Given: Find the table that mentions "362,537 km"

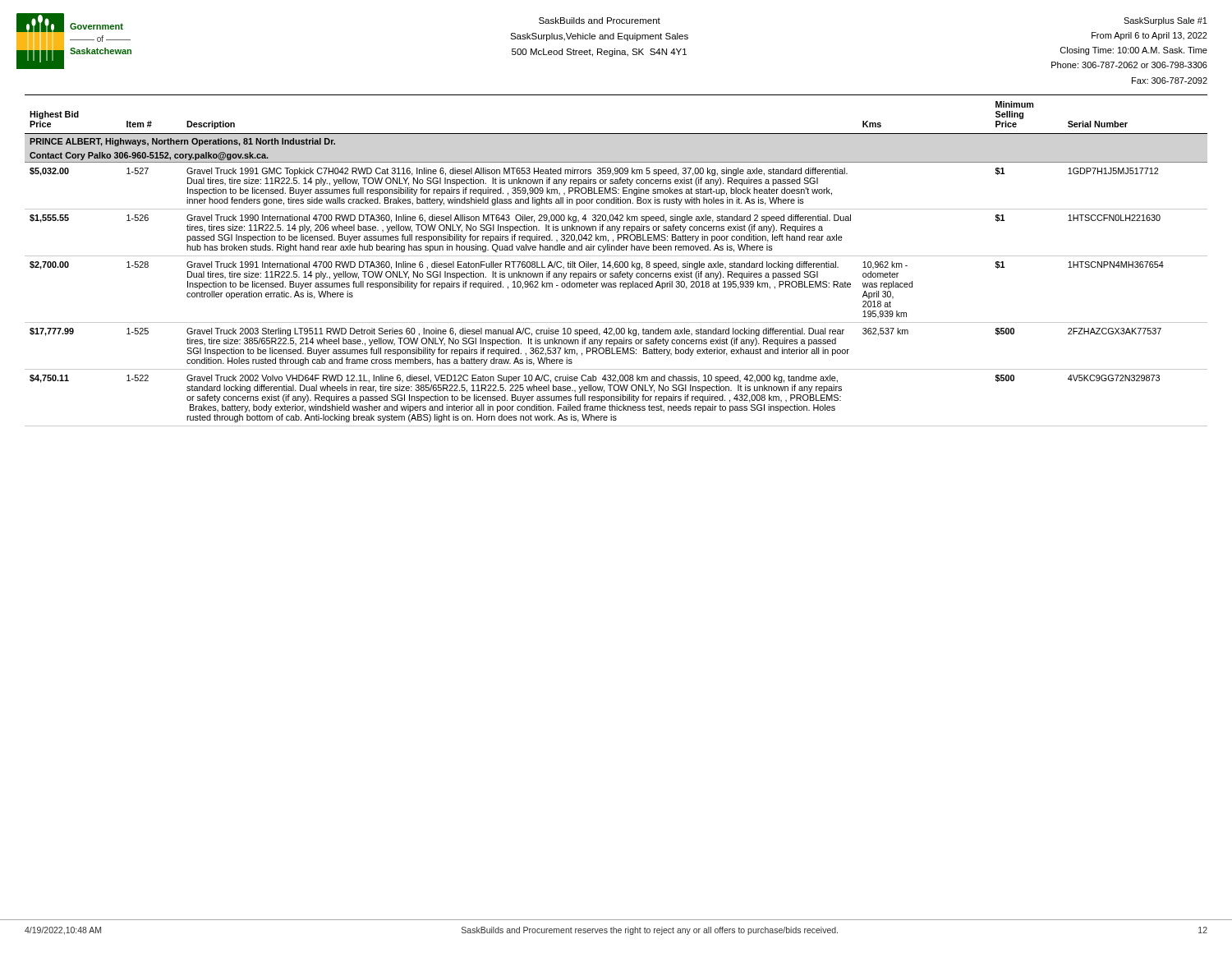Looking at the screenshot, I should tap(616, 260).
